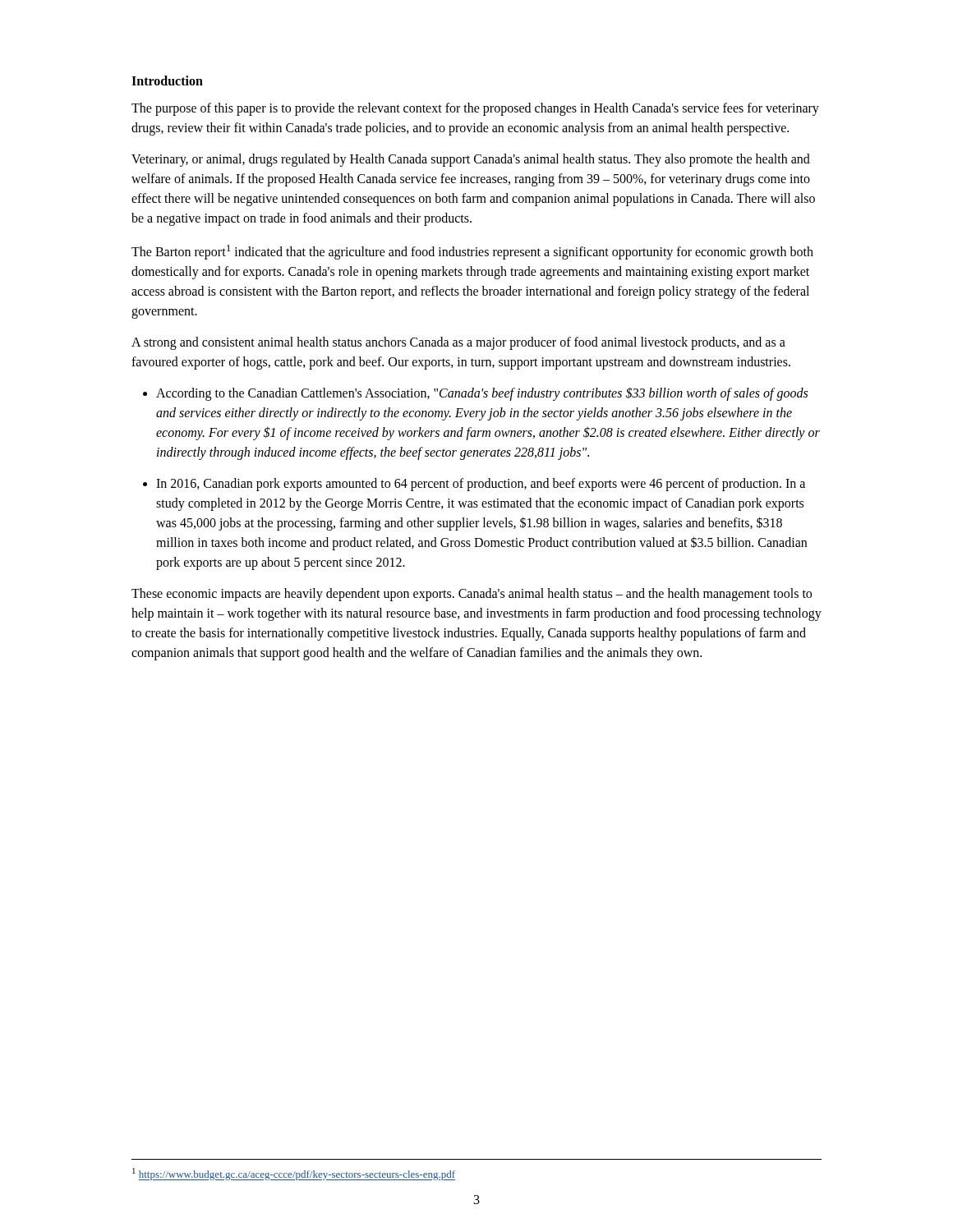Select the text block starting "In 2016, Canadian"
Screen dimensions: 1232x953
point(482,523)
